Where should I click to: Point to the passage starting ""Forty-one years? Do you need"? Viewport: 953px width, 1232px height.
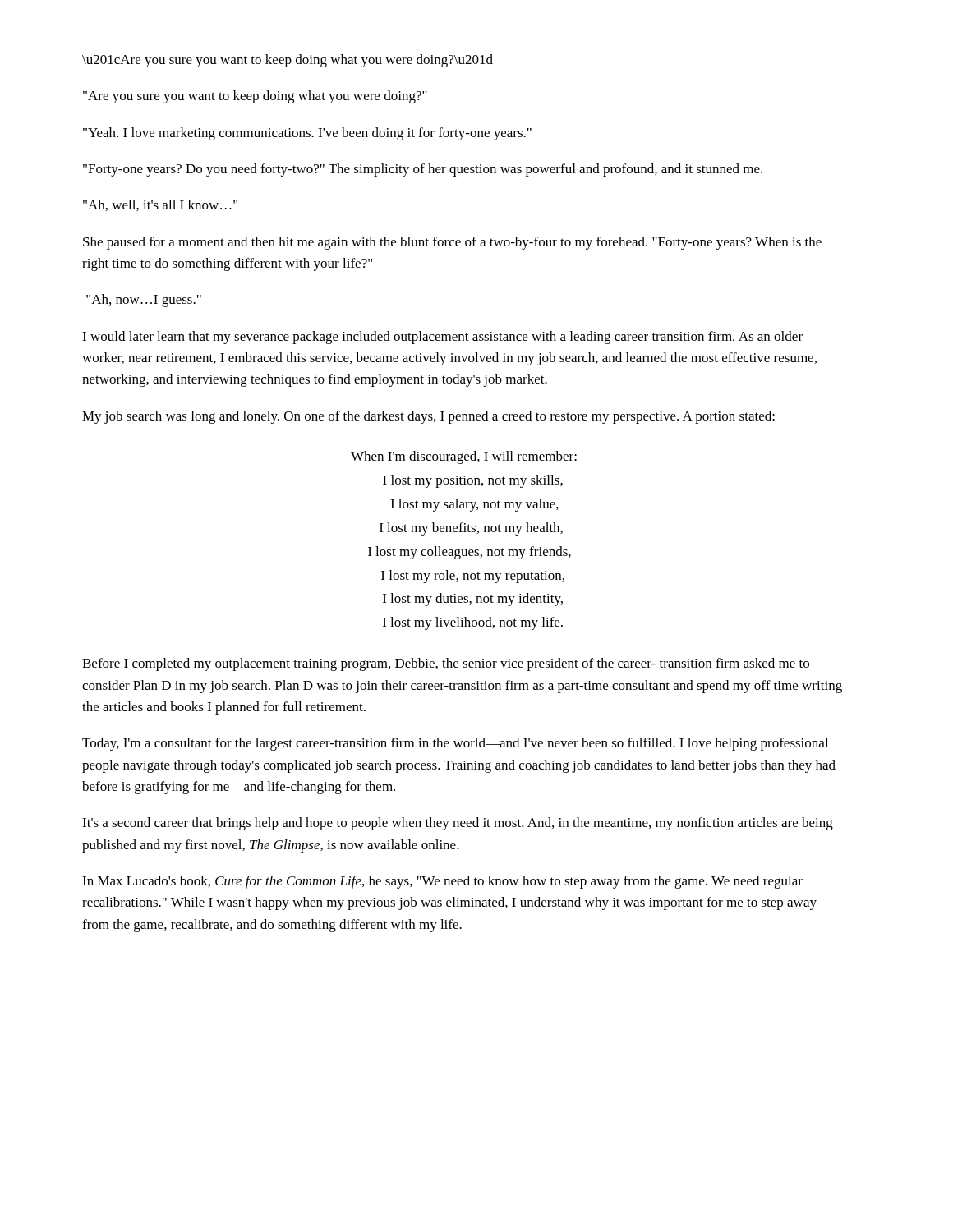pos(423,169)
